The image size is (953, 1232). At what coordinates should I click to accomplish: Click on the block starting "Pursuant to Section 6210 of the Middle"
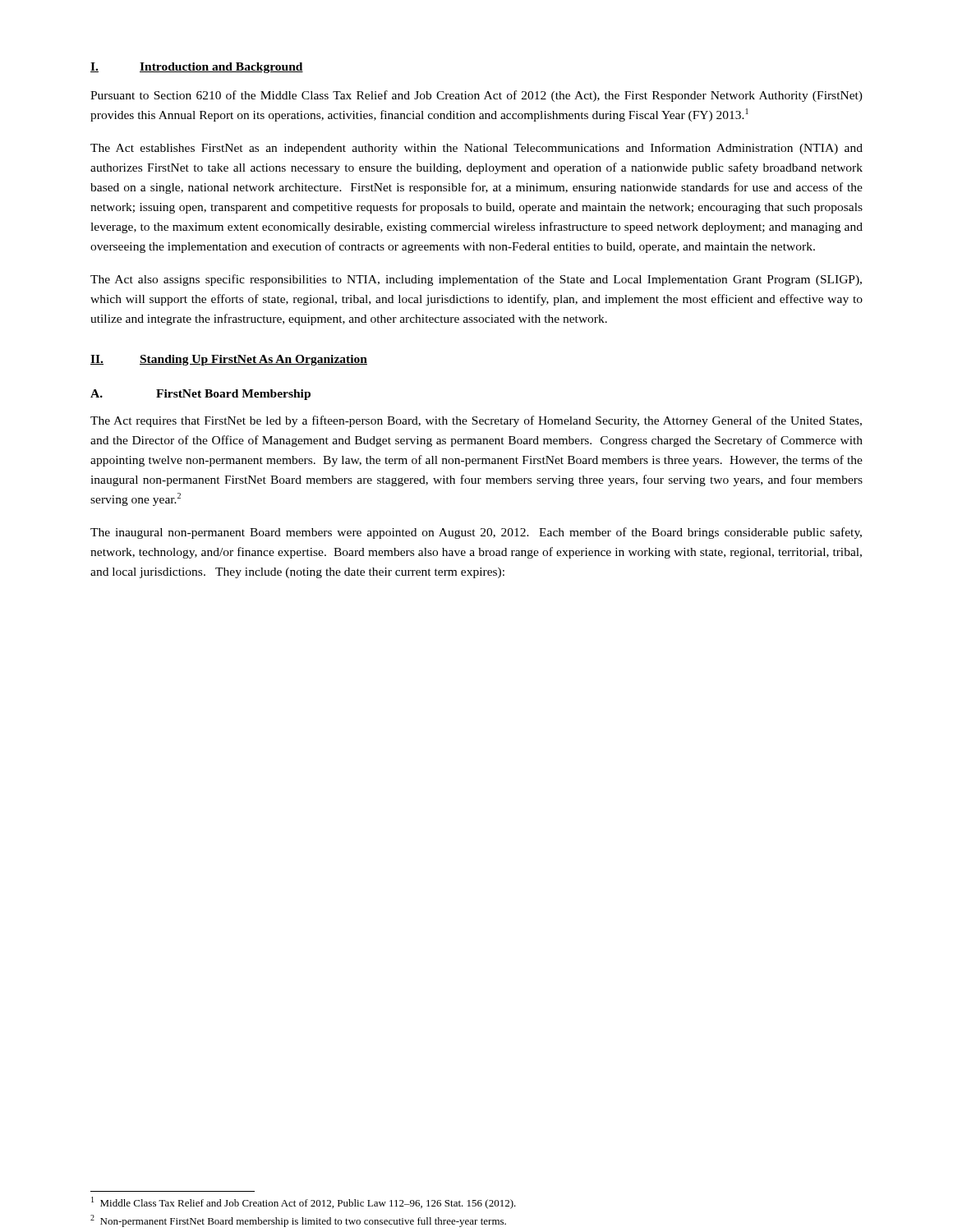click(x=476, y=105)
